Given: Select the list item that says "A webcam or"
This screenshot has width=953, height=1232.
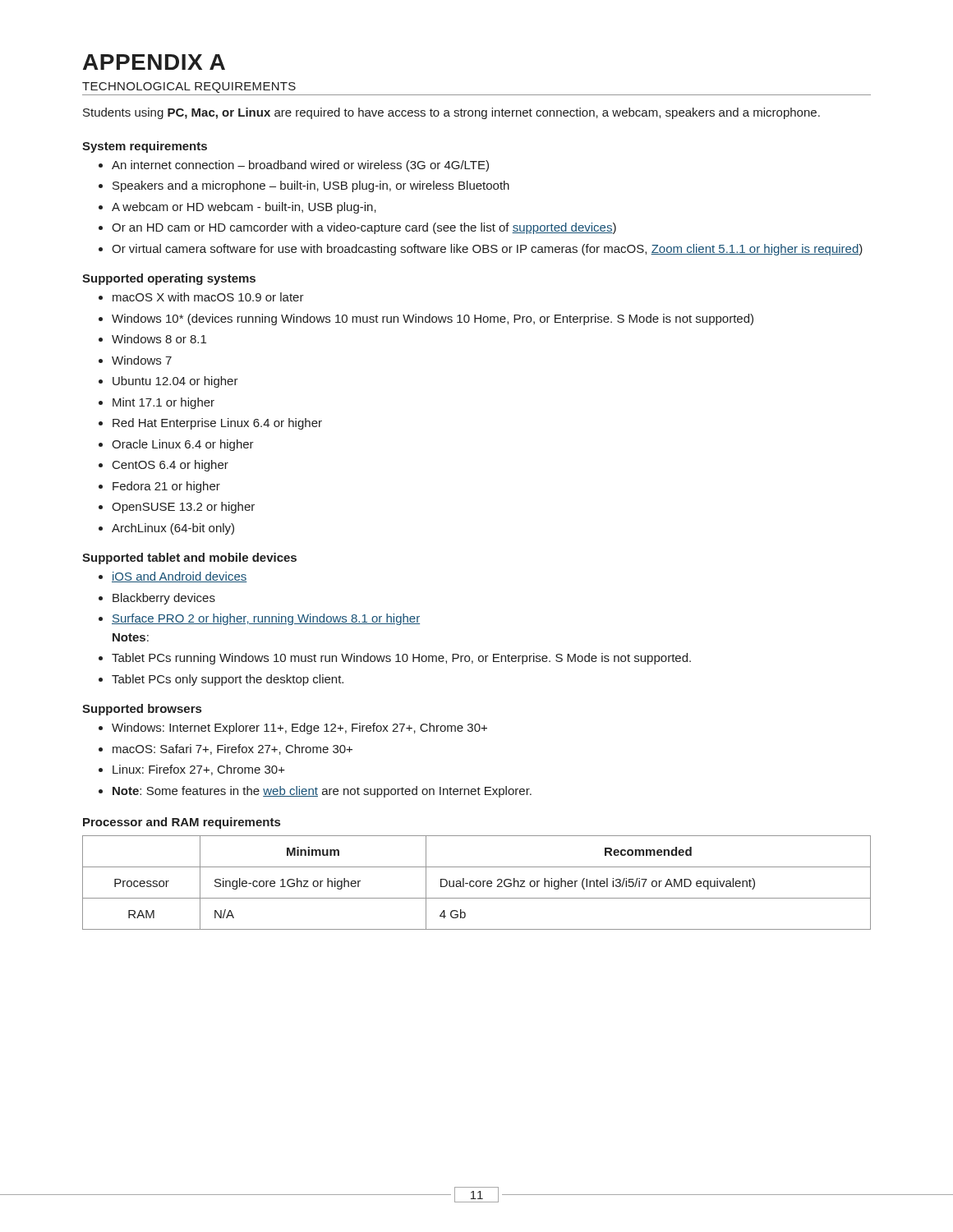Looking at the screenshot, I should point(244,206).
